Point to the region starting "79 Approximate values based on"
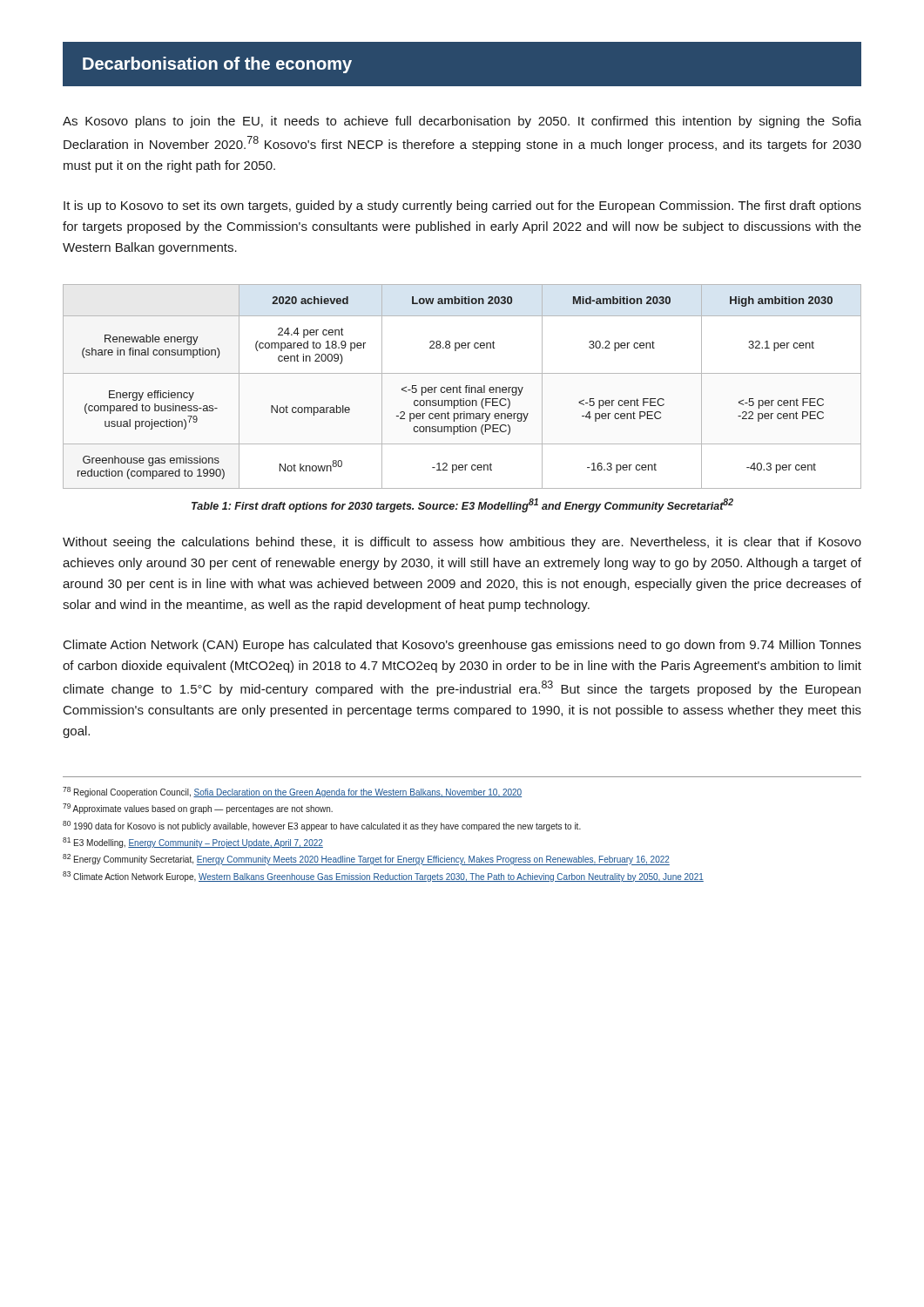 198,808
